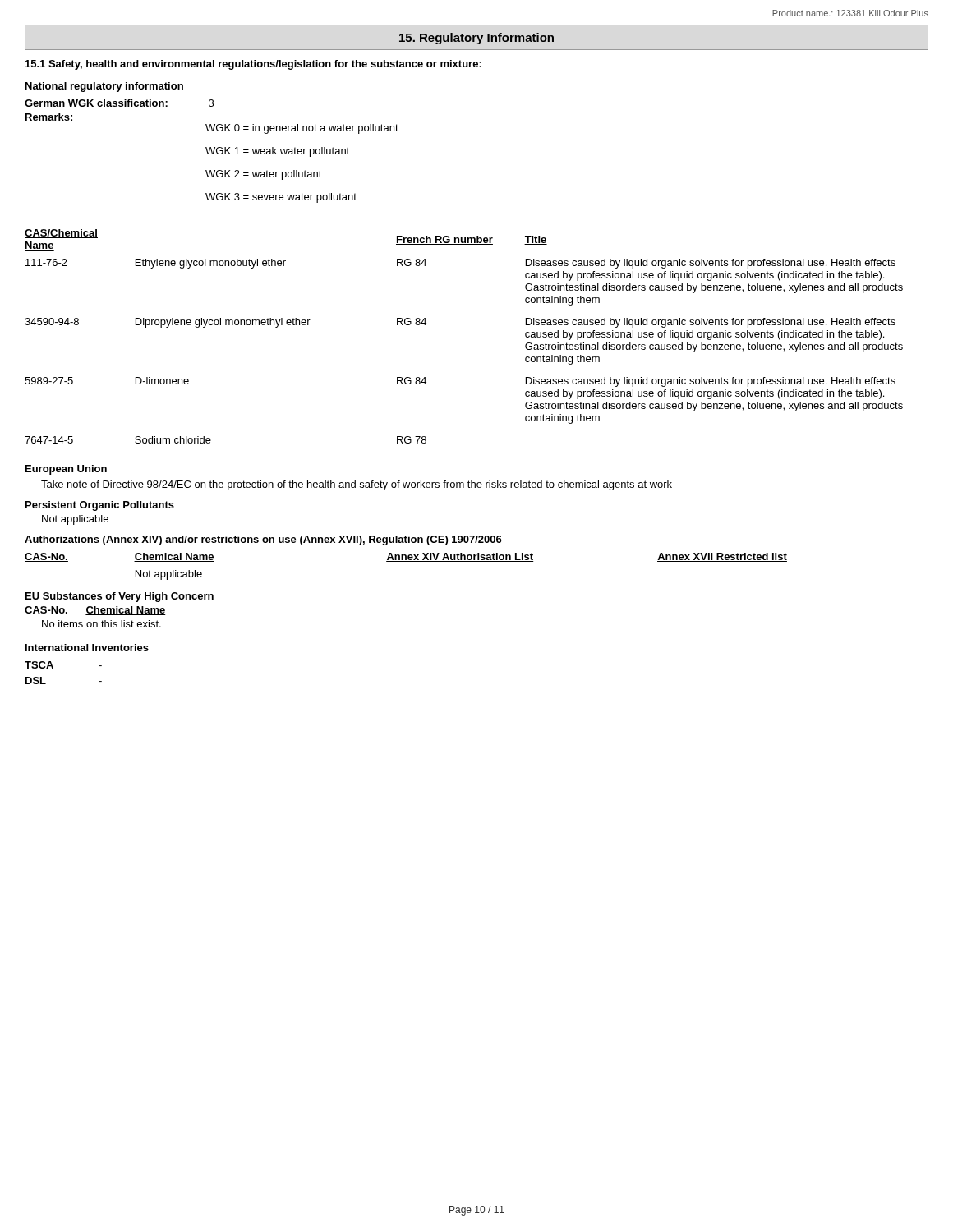This screenshot has width=953, height=1232.
Task: Find the passage starting "No items on this"
Action: tap(101, 624)
